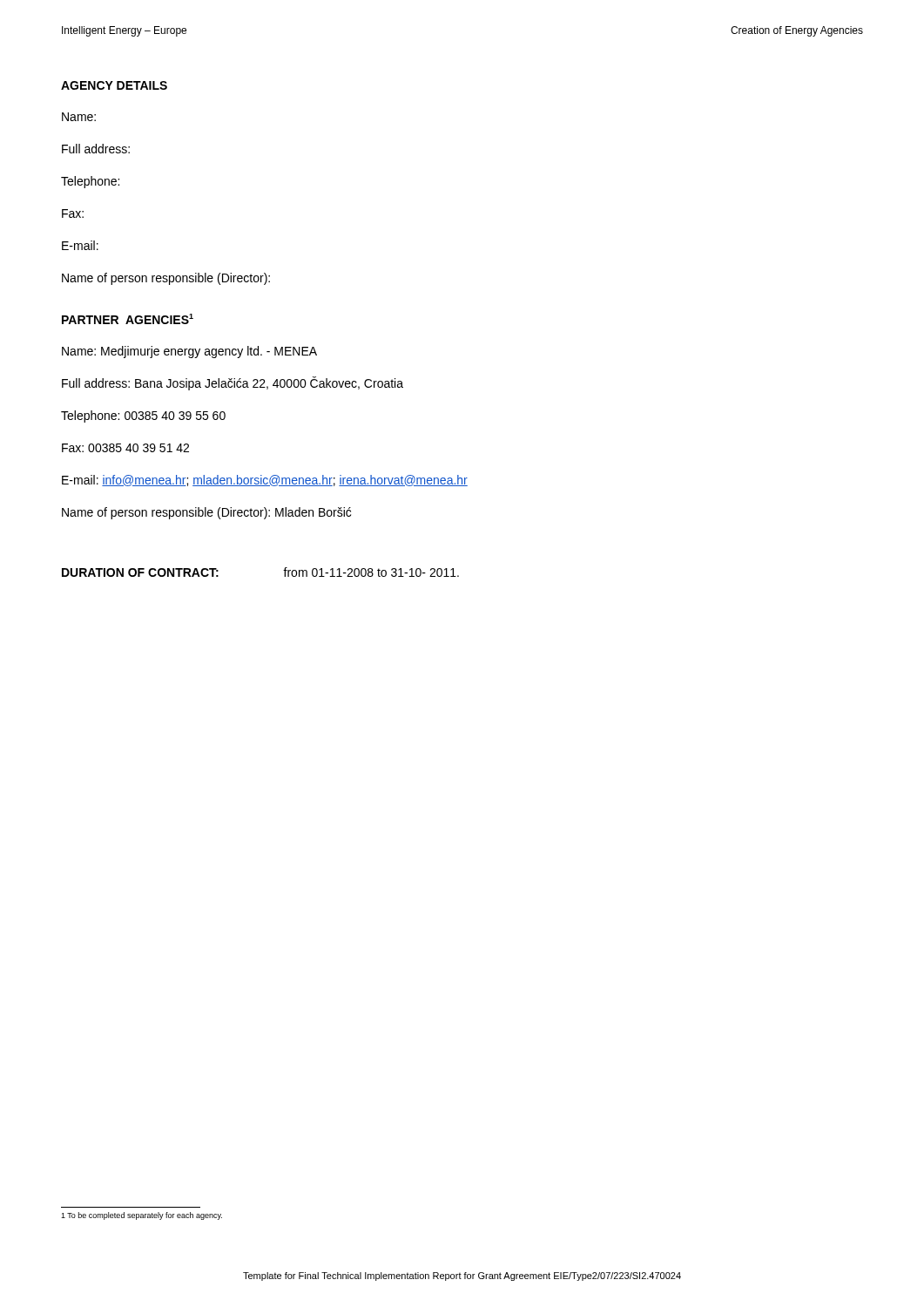924x1307 pixels.
Task: Locate the block of text that opens with "1 To be"
Action: coord(142,1216)
